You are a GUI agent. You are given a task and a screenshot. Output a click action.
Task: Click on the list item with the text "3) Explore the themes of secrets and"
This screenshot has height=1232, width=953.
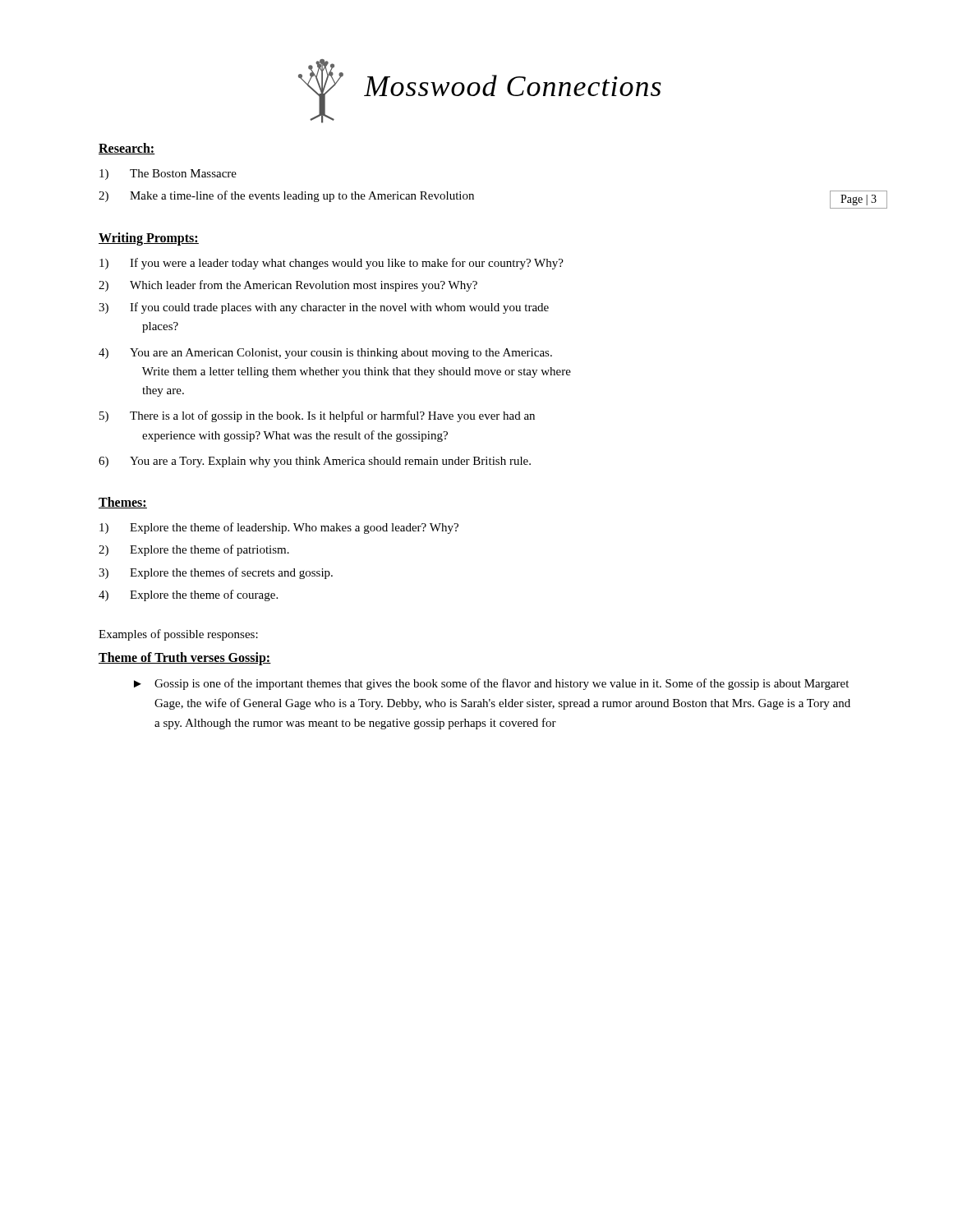[x=216, y=573]
